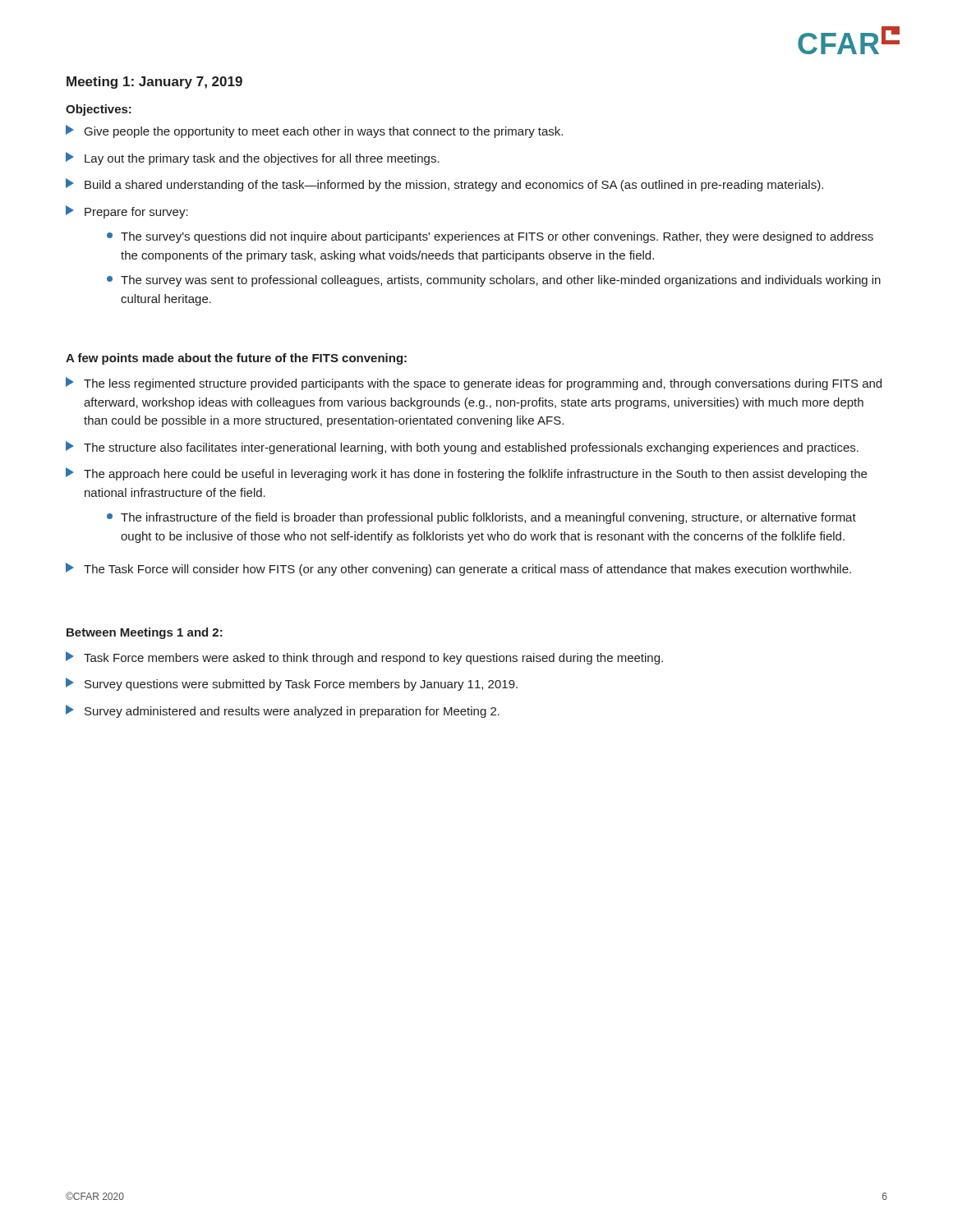Locate the list item with the text "Survey administered and results were"
Viewport: 953px width, 1232px height.
(283, 711)
